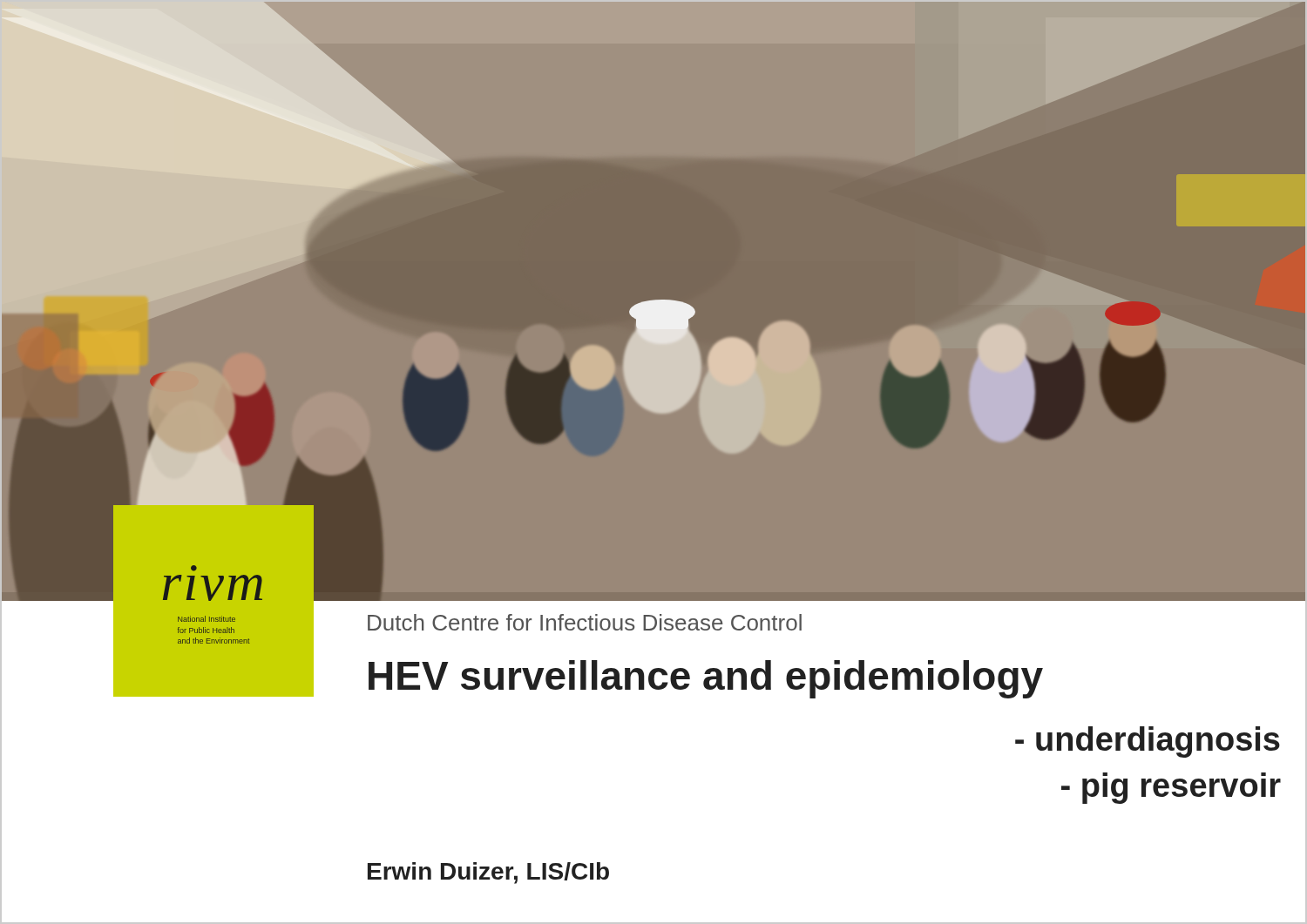Click on the passage starting "underdiagnosis - pig reservoir"
The width and height of the screenshot is (1307, 924).
click(x=1147, y=763)
